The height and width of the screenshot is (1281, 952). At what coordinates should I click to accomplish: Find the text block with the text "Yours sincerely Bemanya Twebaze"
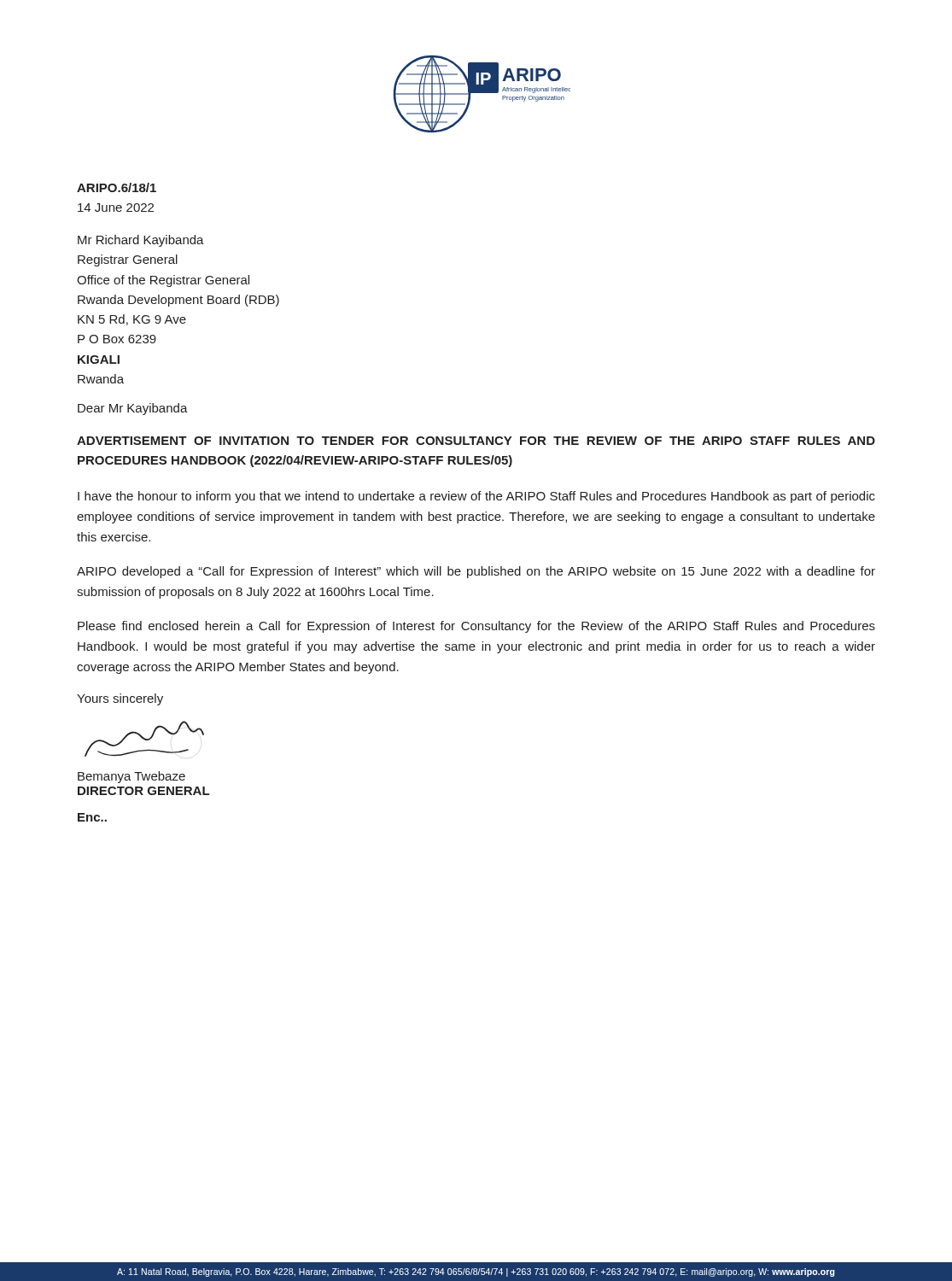pos(145,744)
